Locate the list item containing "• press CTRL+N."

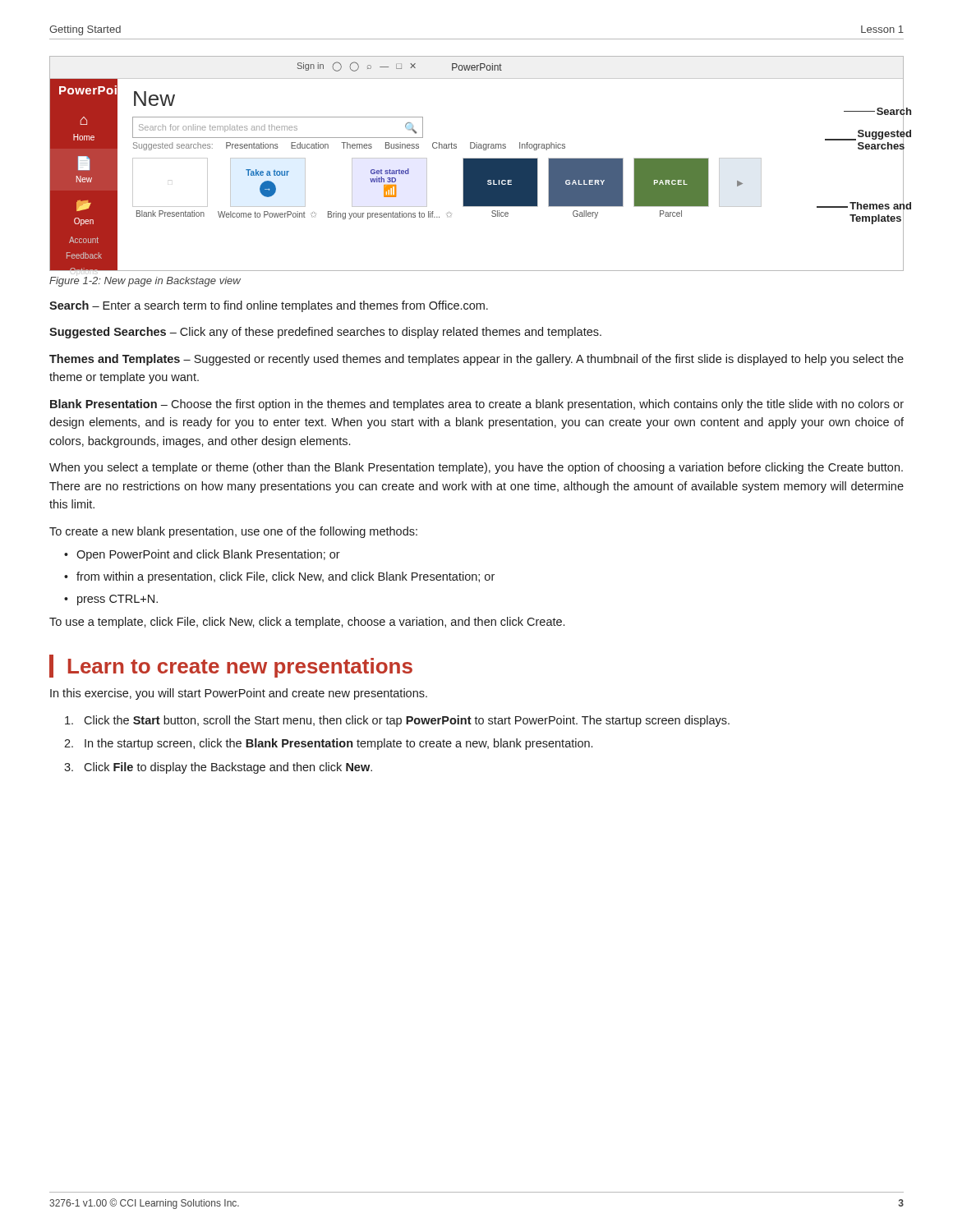click(x=111, y=599)
